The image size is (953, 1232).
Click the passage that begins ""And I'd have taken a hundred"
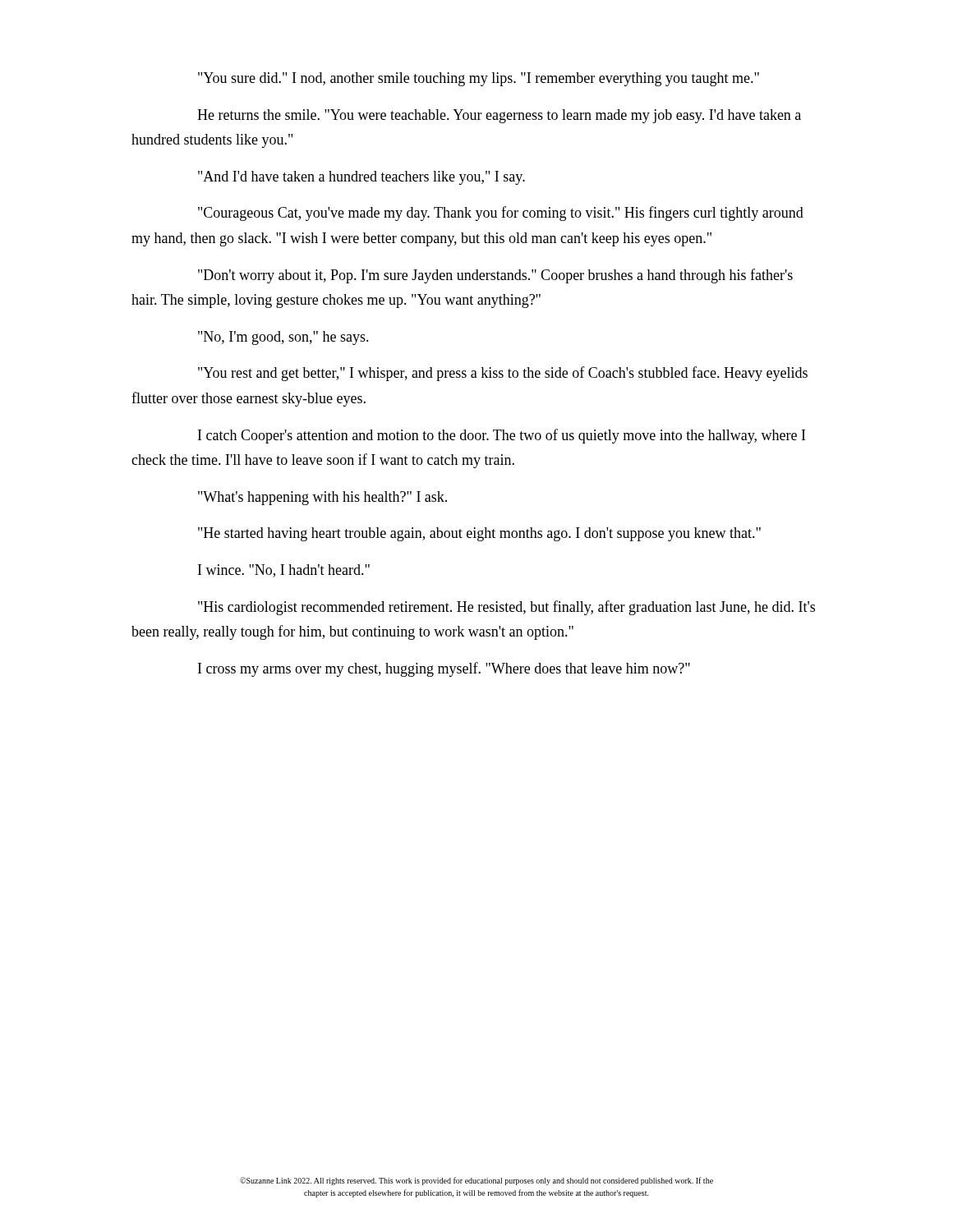[x=361, y=176]
